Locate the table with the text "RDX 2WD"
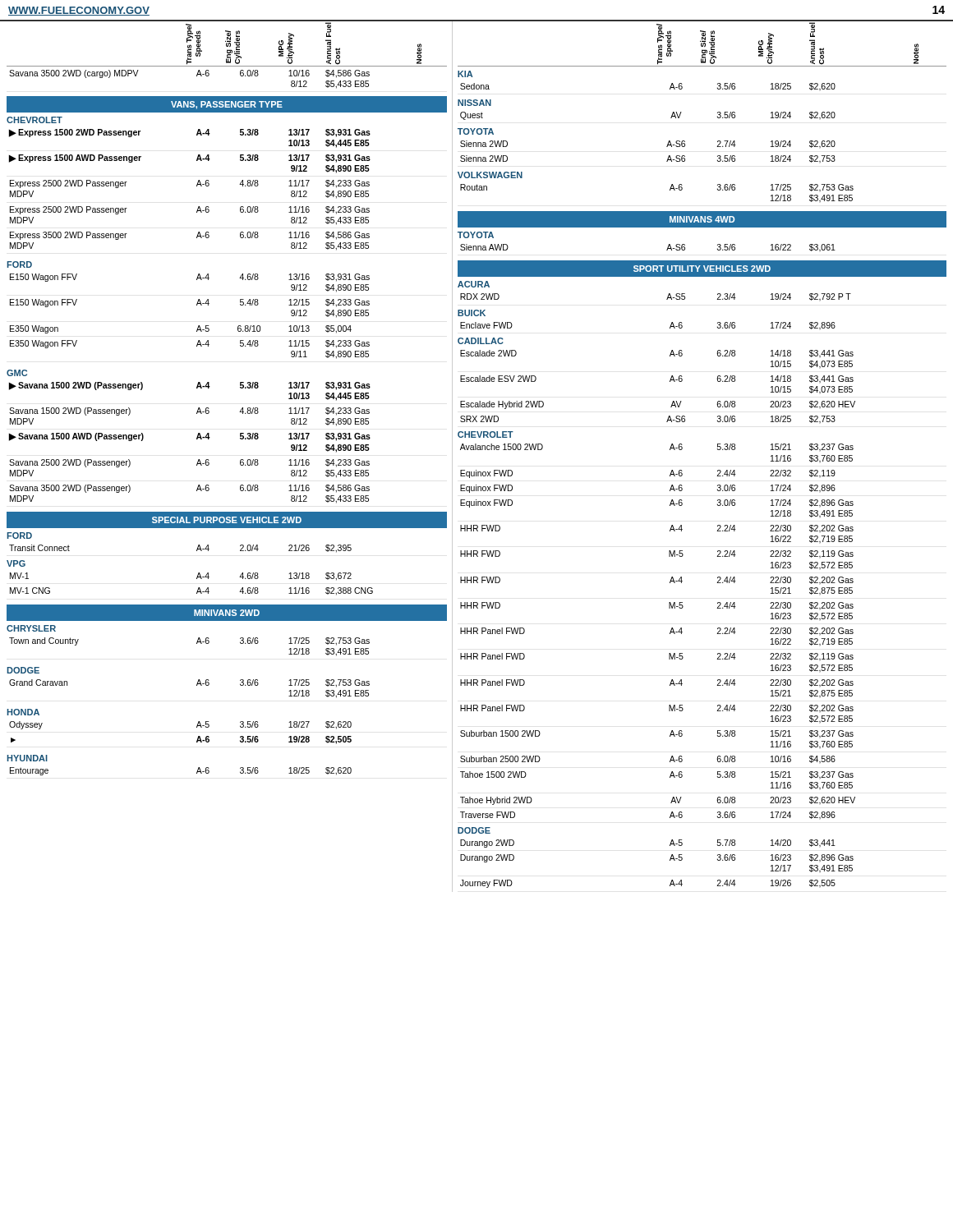Image resolution: width=953 pixels, height=1232 pixels. [x=702, y=298]
